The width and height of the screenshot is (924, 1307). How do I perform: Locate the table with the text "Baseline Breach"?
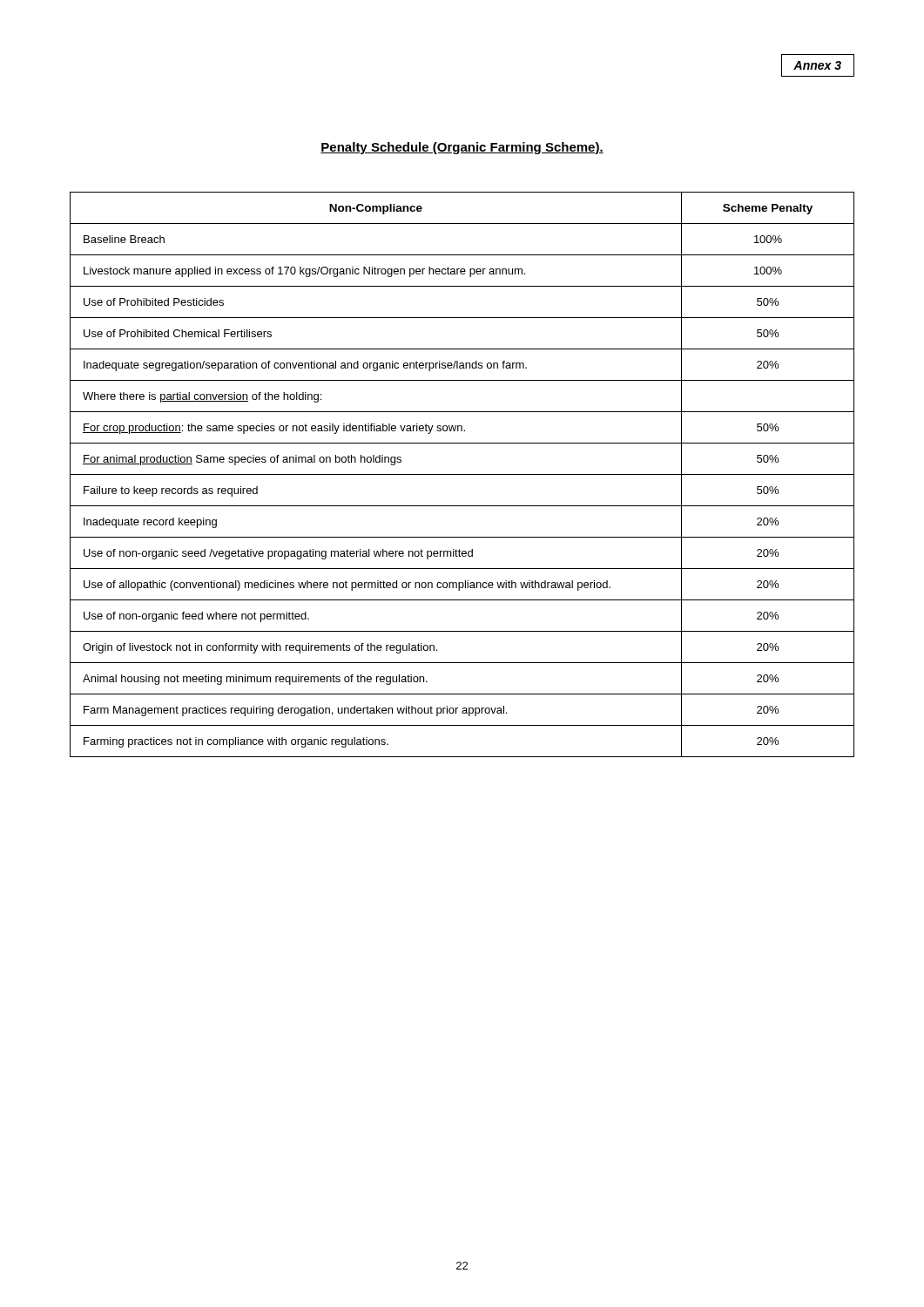point(462,474)
